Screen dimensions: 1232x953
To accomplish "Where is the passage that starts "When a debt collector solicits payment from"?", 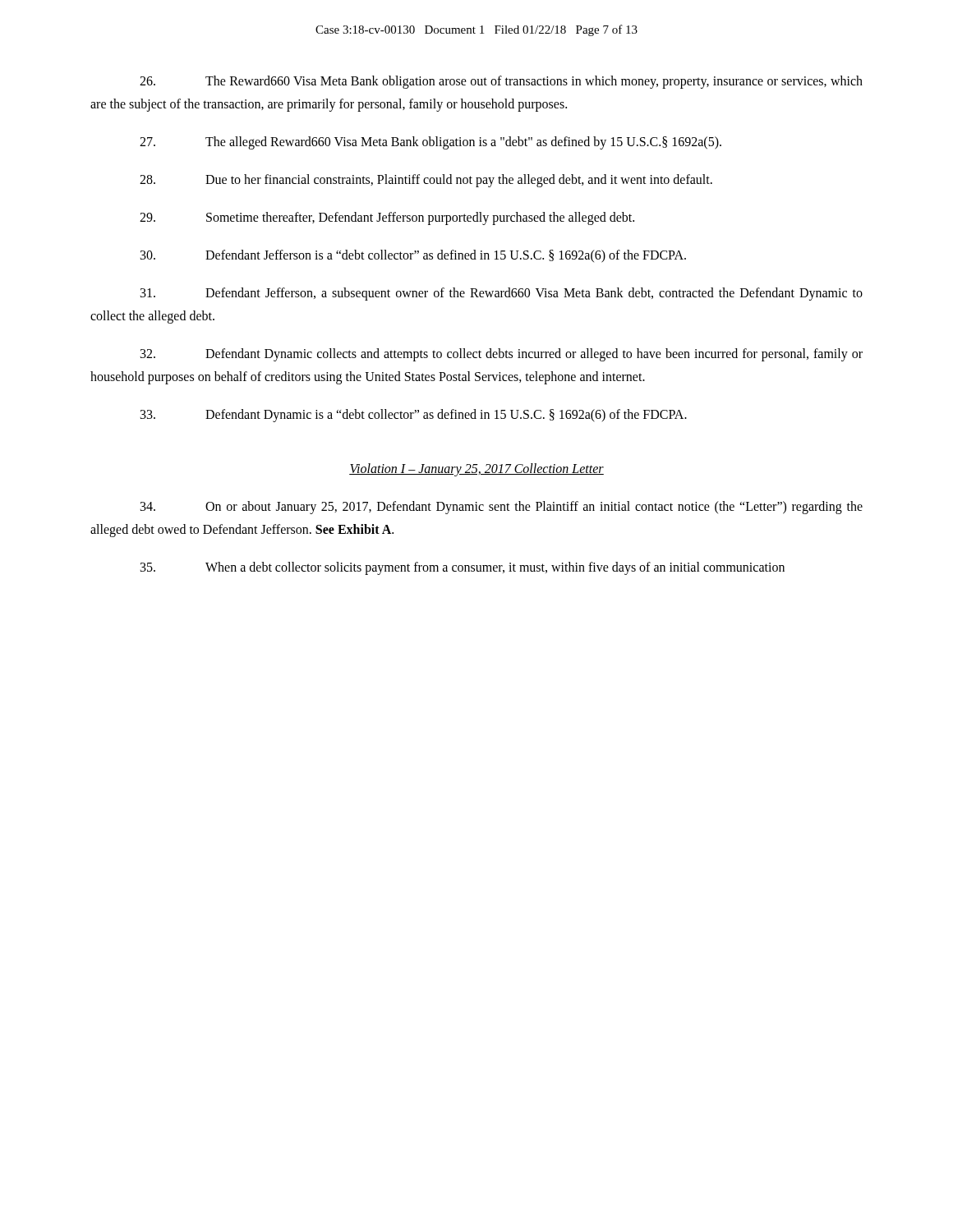I will coord(438,568).
